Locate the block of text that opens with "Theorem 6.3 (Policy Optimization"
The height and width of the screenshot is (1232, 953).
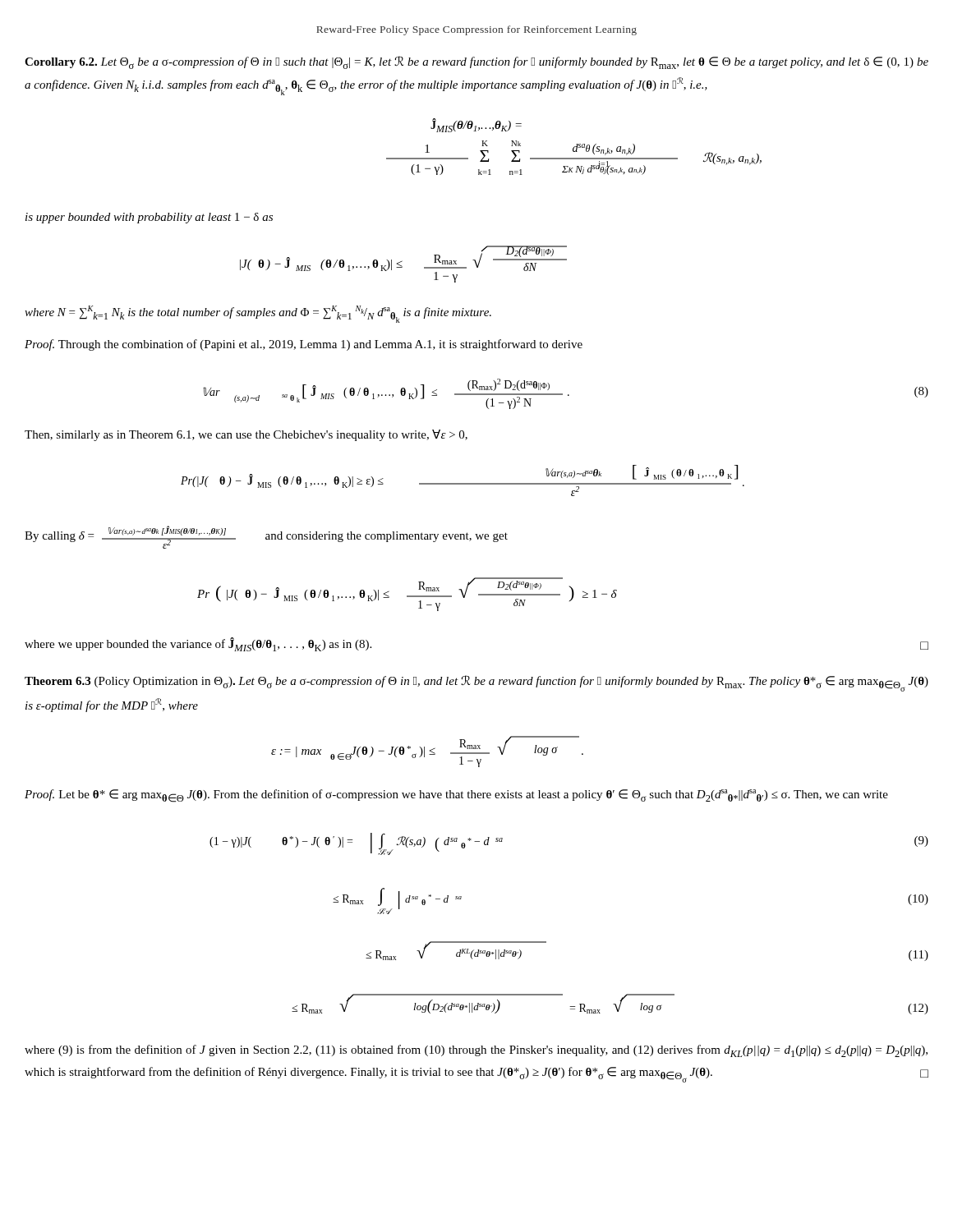476,693
